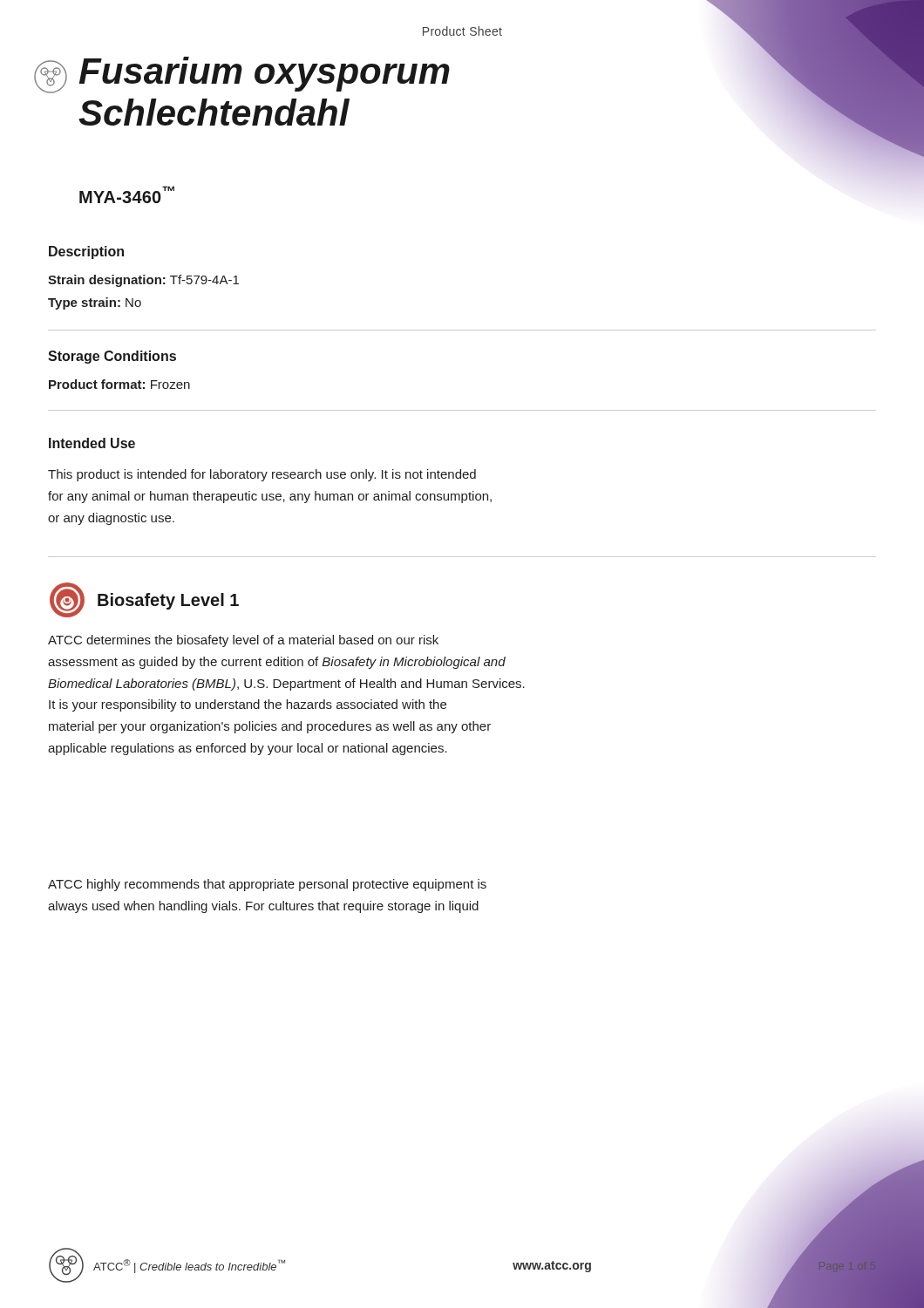Find the section header that says "Biosafety Level 1"
Screen dimensions: 1308x924
(x=168, y=600)
